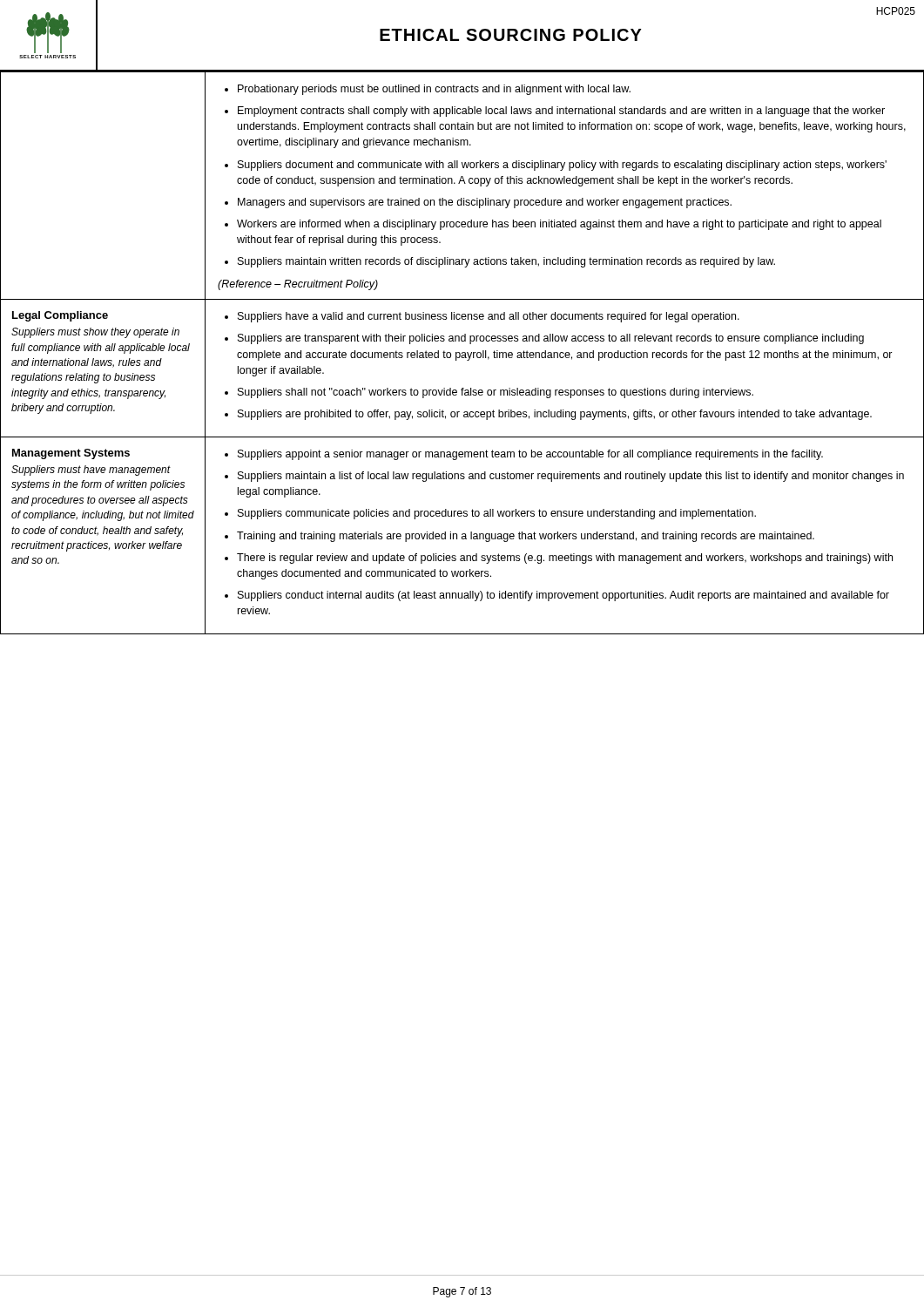
Task: Click on the list item with the text "Probationary periods must be"
Action: (x=564, y=186)
